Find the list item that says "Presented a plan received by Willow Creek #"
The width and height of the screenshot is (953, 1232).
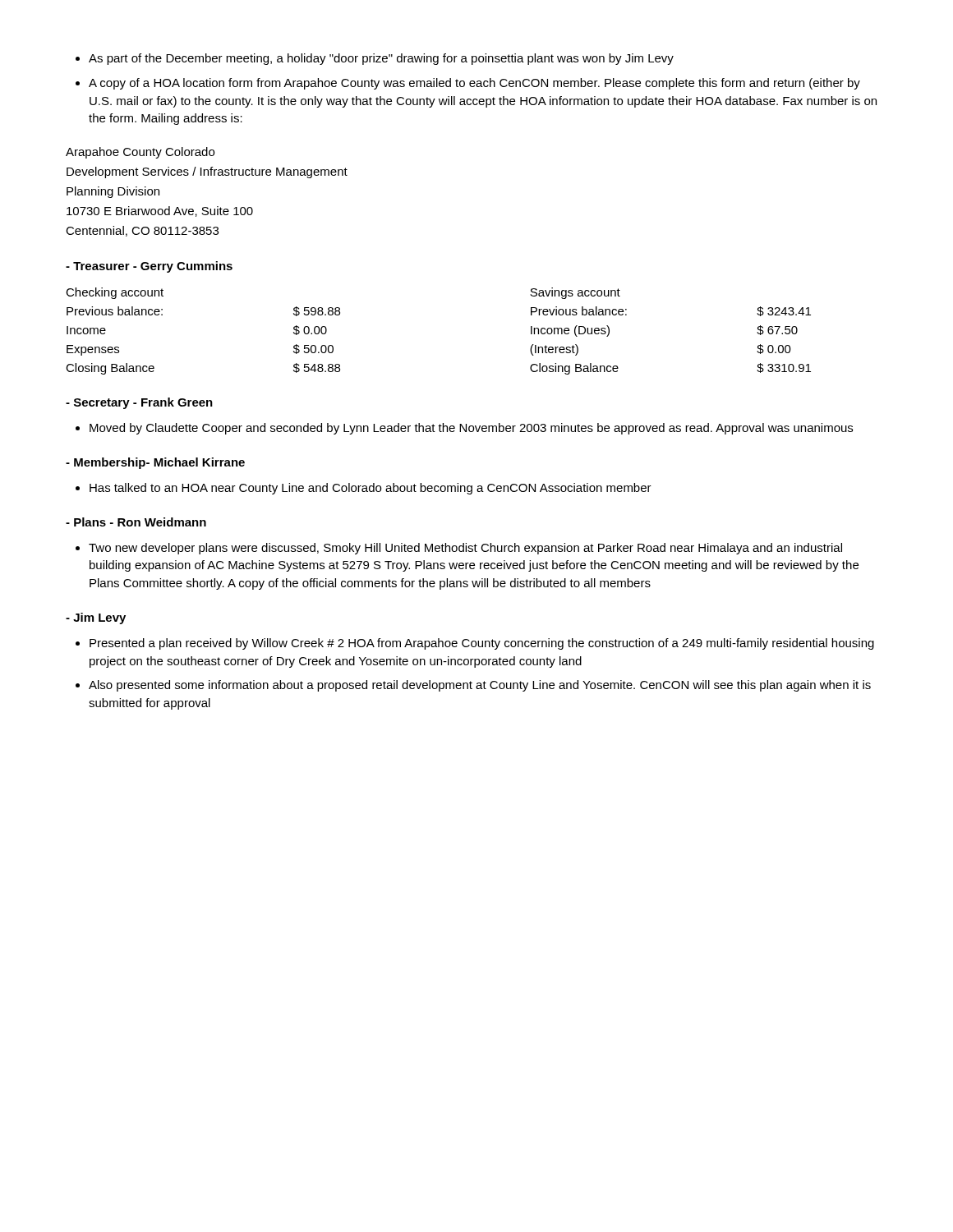coord(488,652)
